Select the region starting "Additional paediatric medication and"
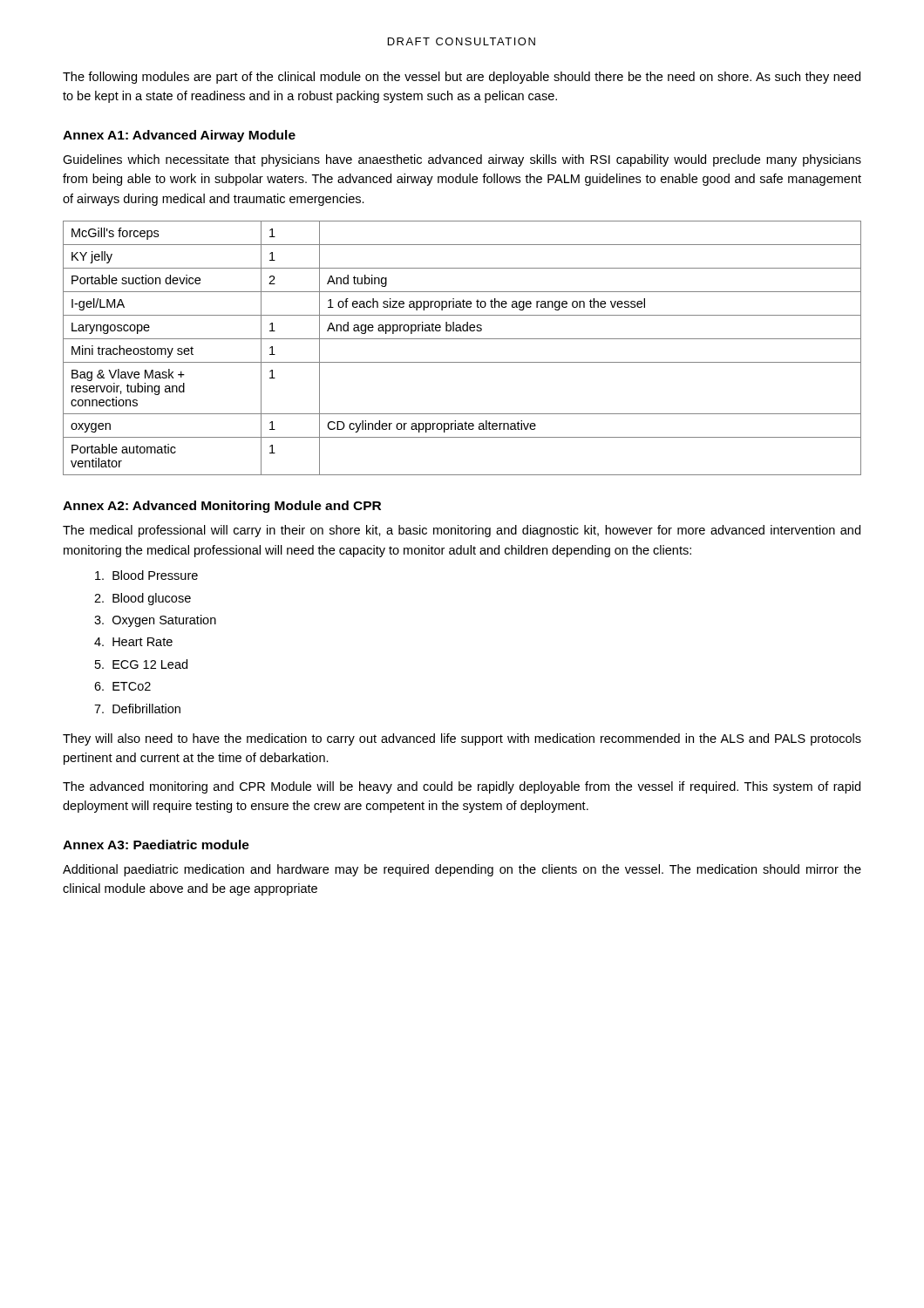 tap(462, 879)
